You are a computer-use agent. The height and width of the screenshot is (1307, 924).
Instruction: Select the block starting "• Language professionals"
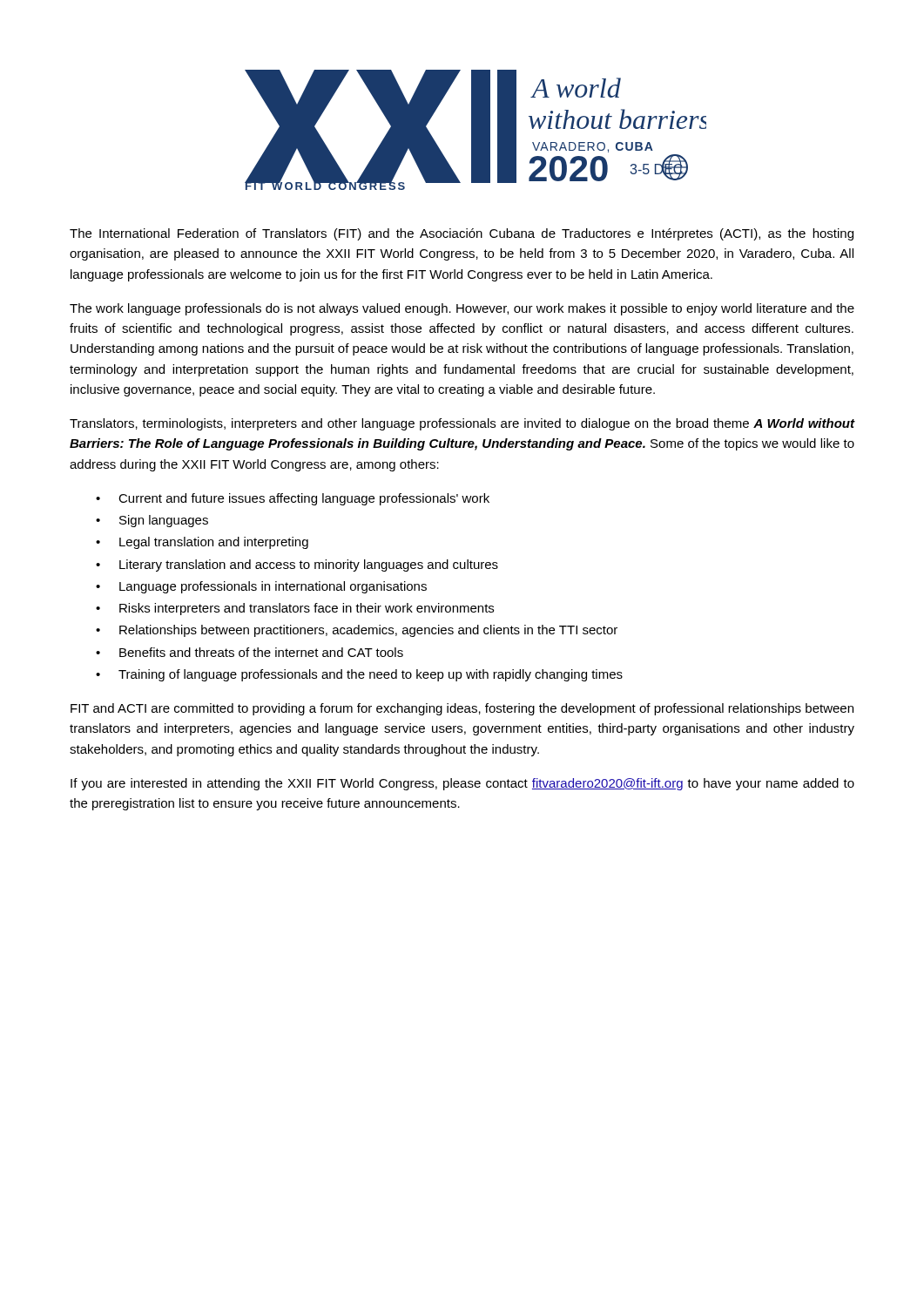tap(261, 587)
